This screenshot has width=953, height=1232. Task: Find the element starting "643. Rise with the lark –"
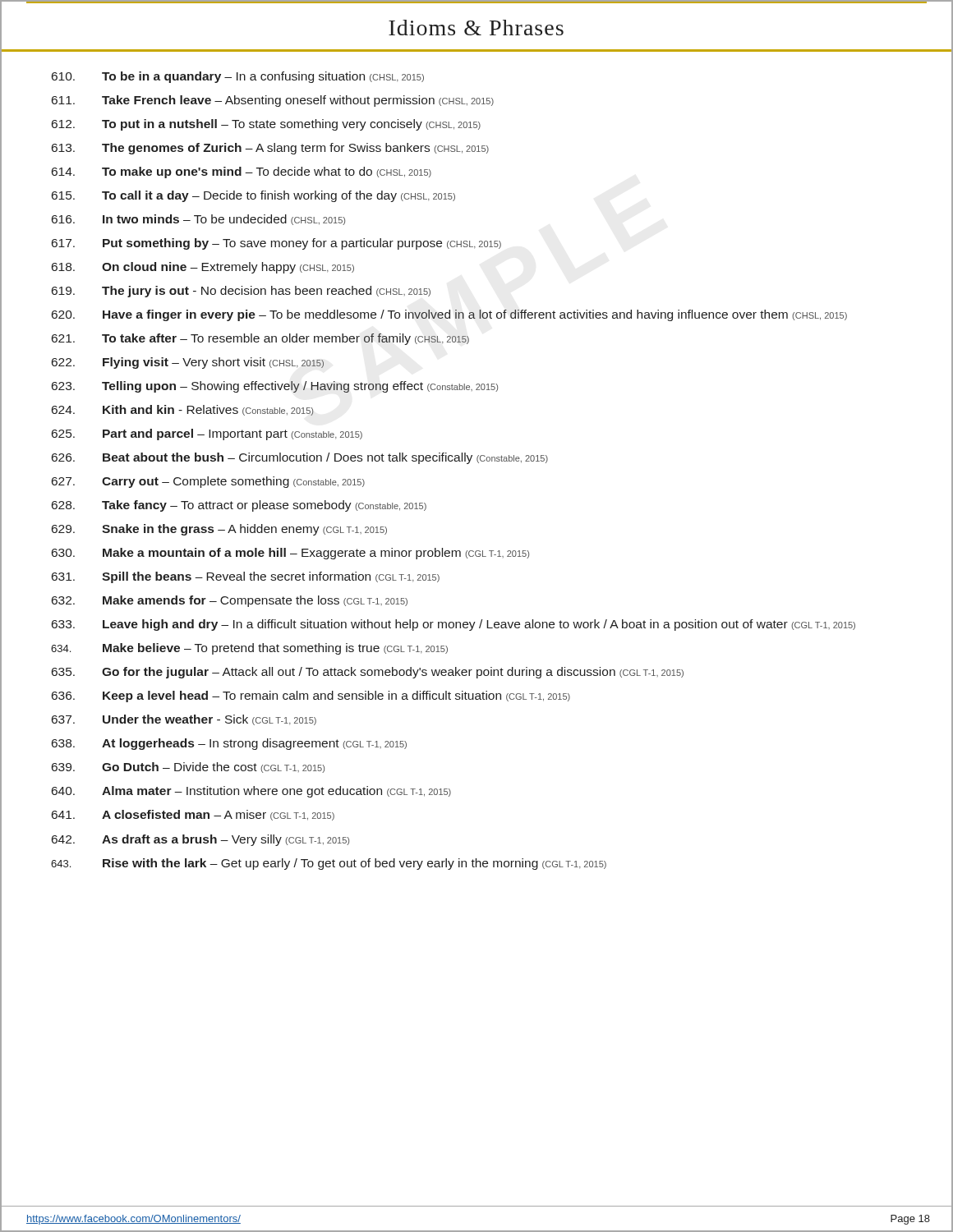[476, 863]
